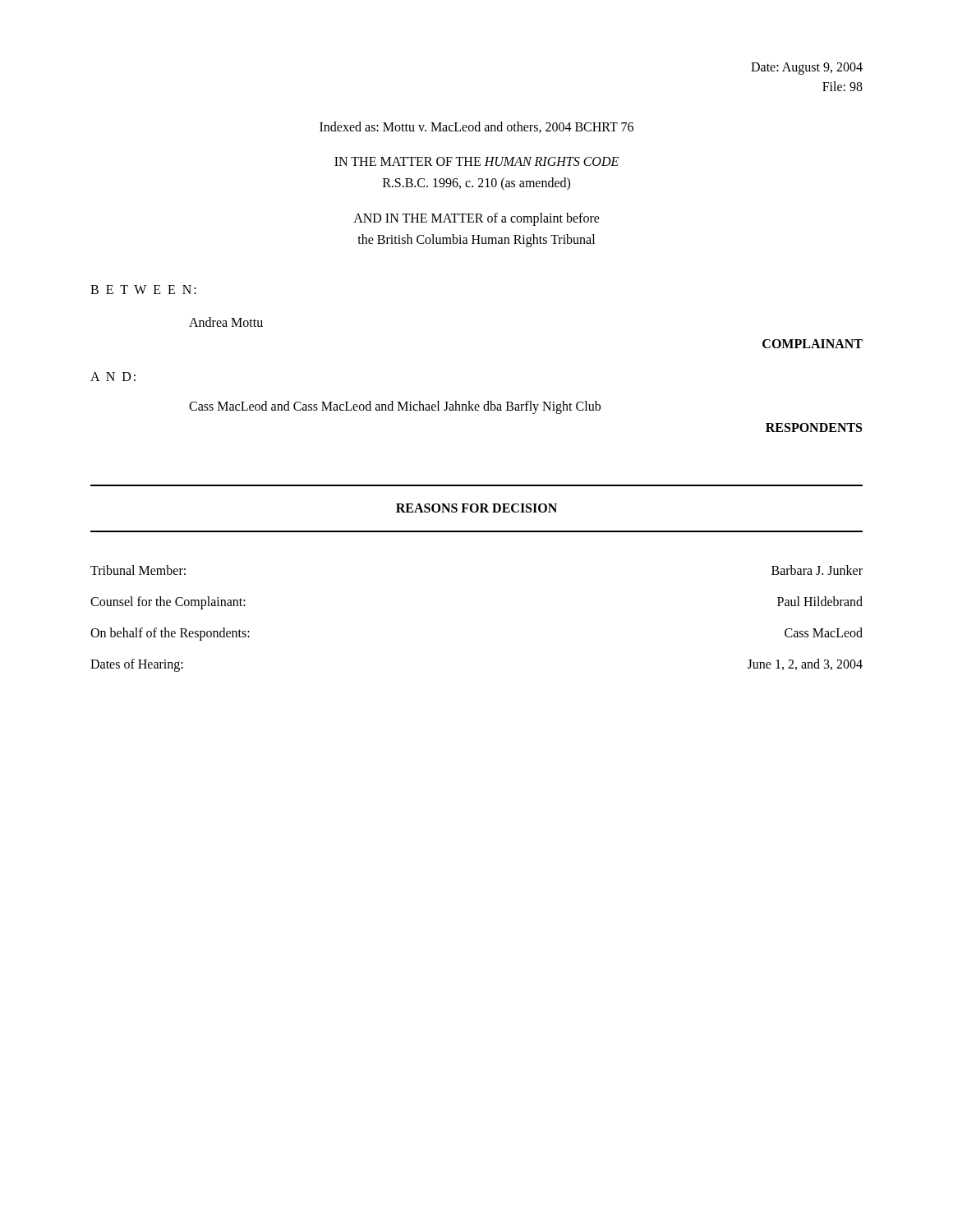
Task: Find the block starting "A N D:"
Action: (114, 377)
